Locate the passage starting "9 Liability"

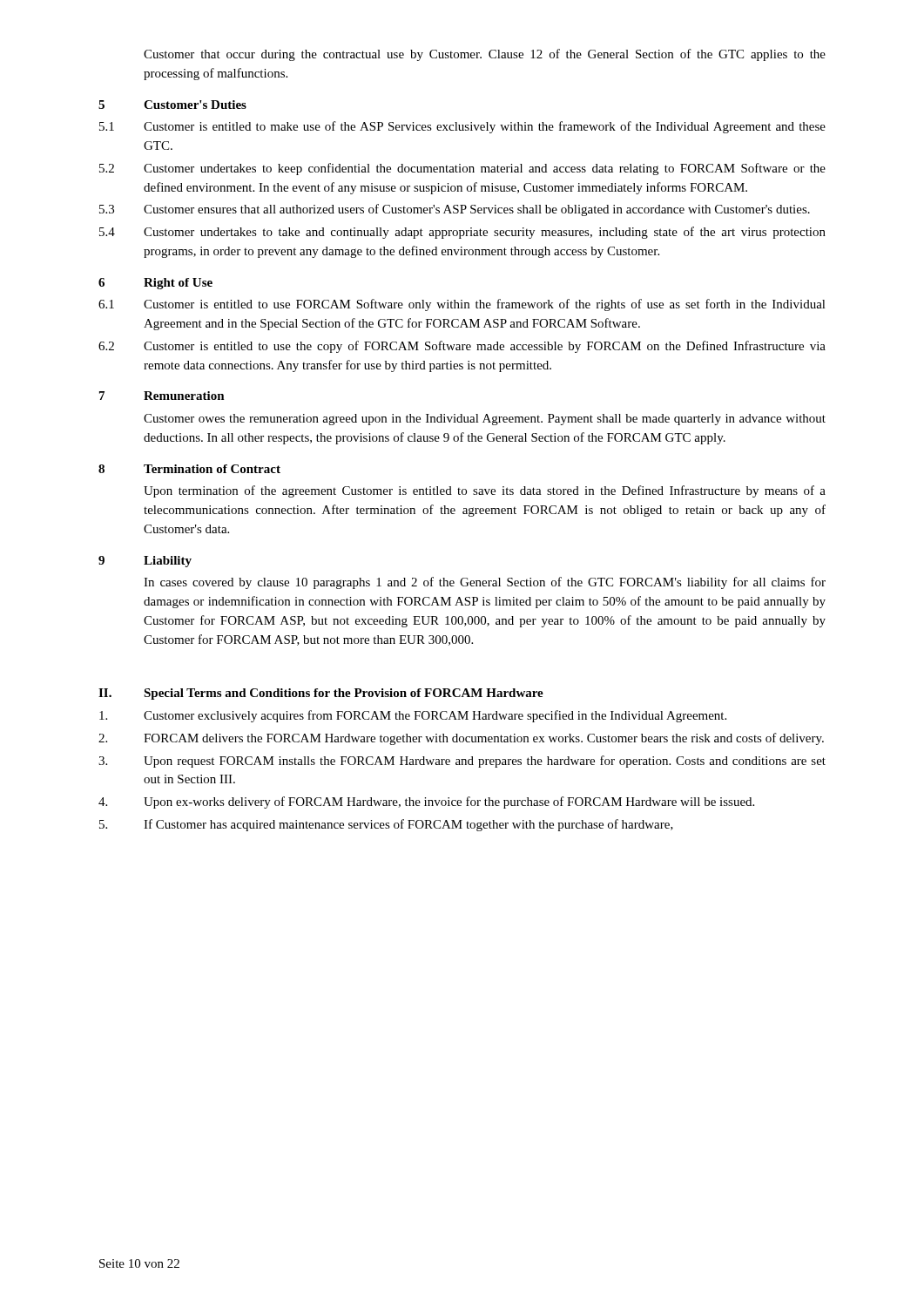pos(145,562)
